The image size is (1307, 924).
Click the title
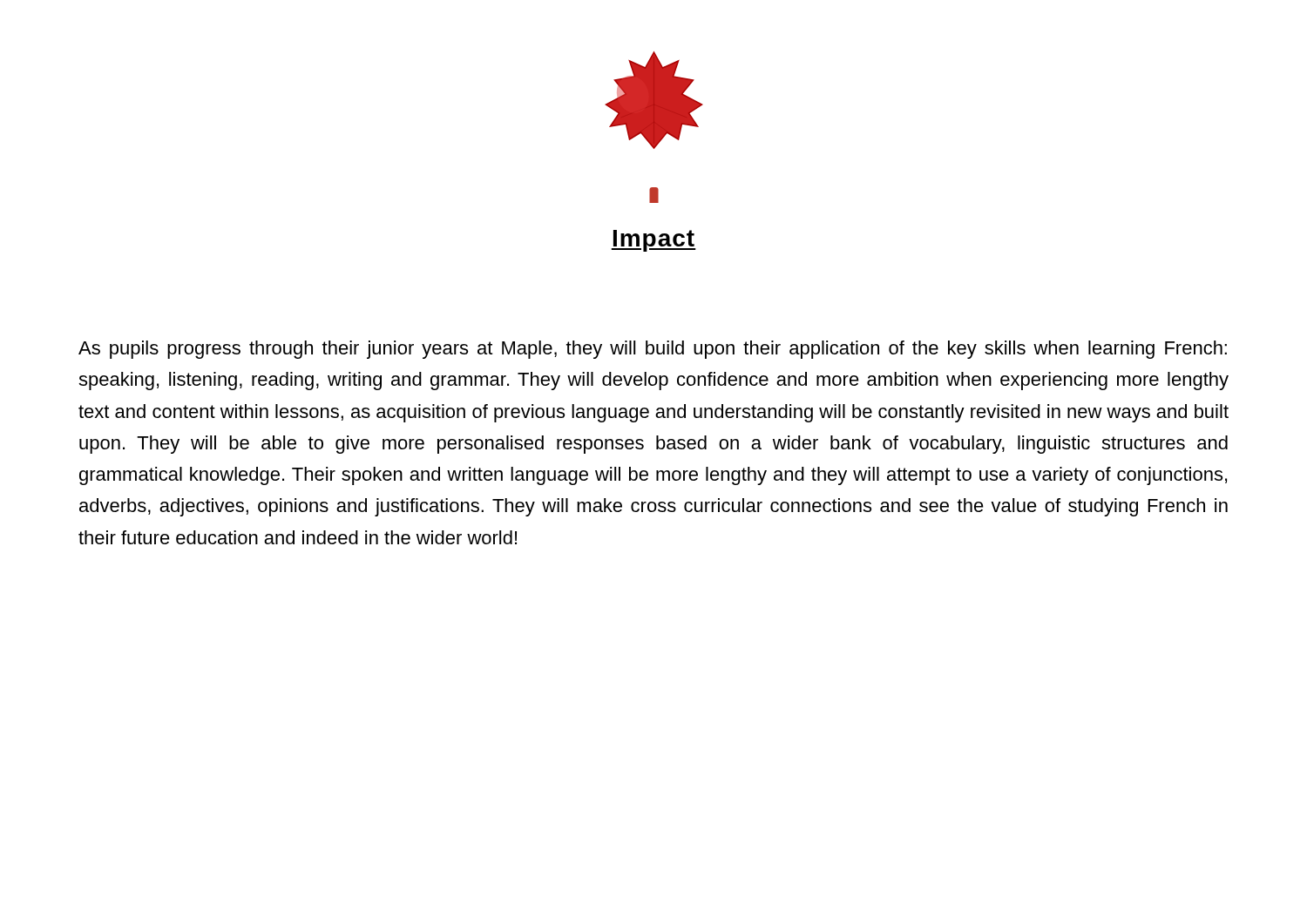pyautogui.click(x=654, y=239)
